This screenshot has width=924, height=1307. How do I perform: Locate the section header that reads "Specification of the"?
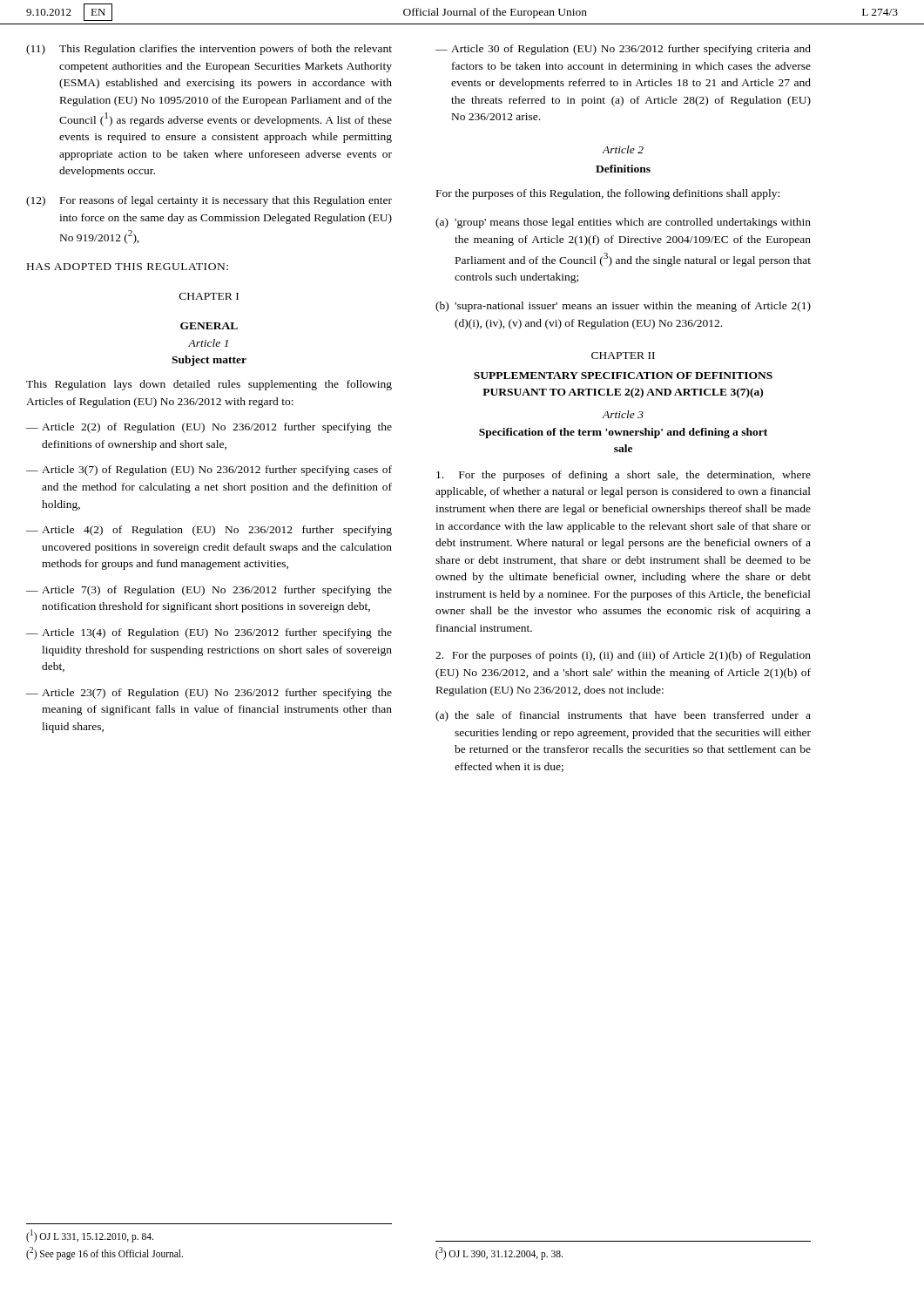click(623, 440)
